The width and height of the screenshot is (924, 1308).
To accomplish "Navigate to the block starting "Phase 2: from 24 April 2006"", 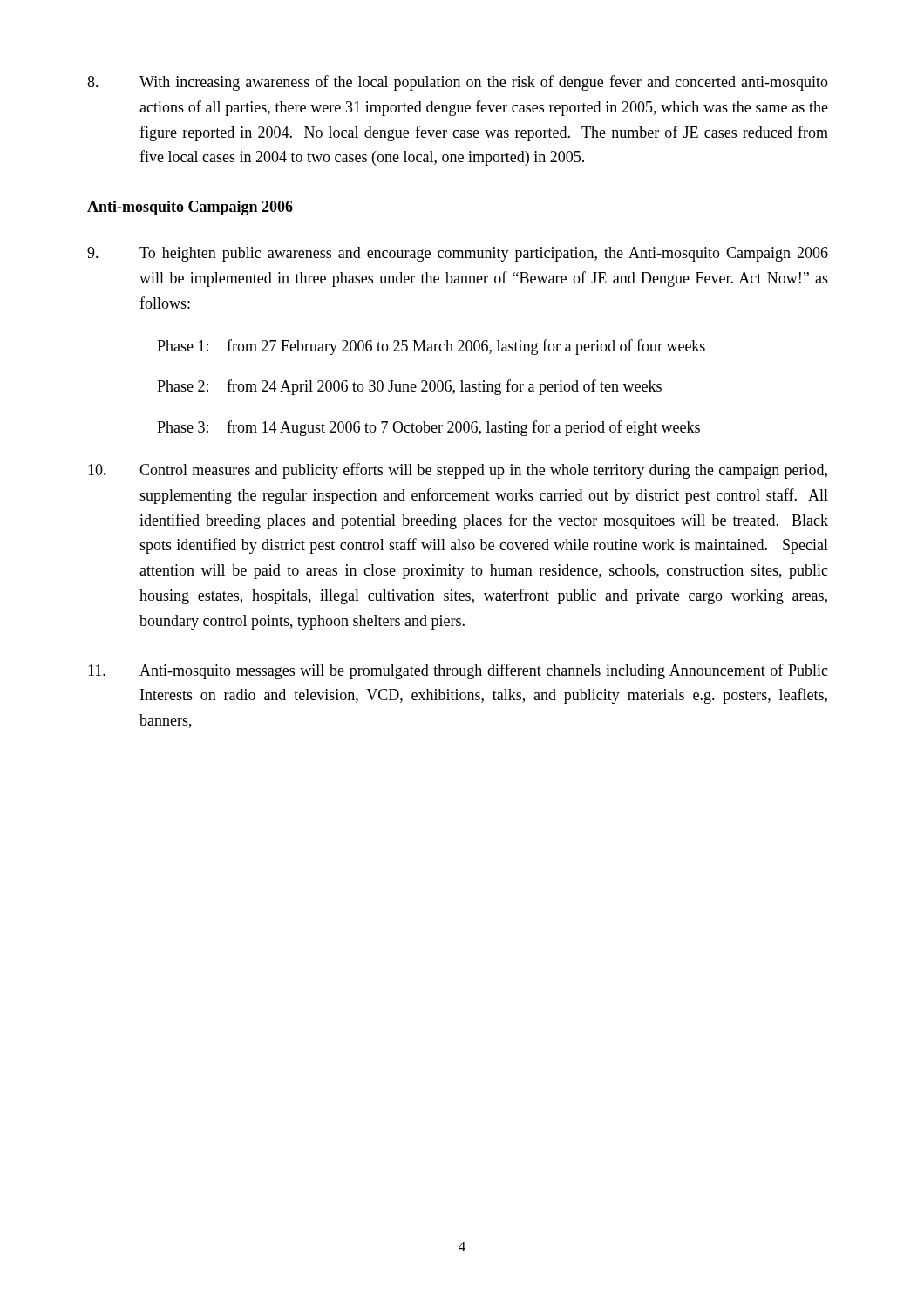I will pos(492,387).
